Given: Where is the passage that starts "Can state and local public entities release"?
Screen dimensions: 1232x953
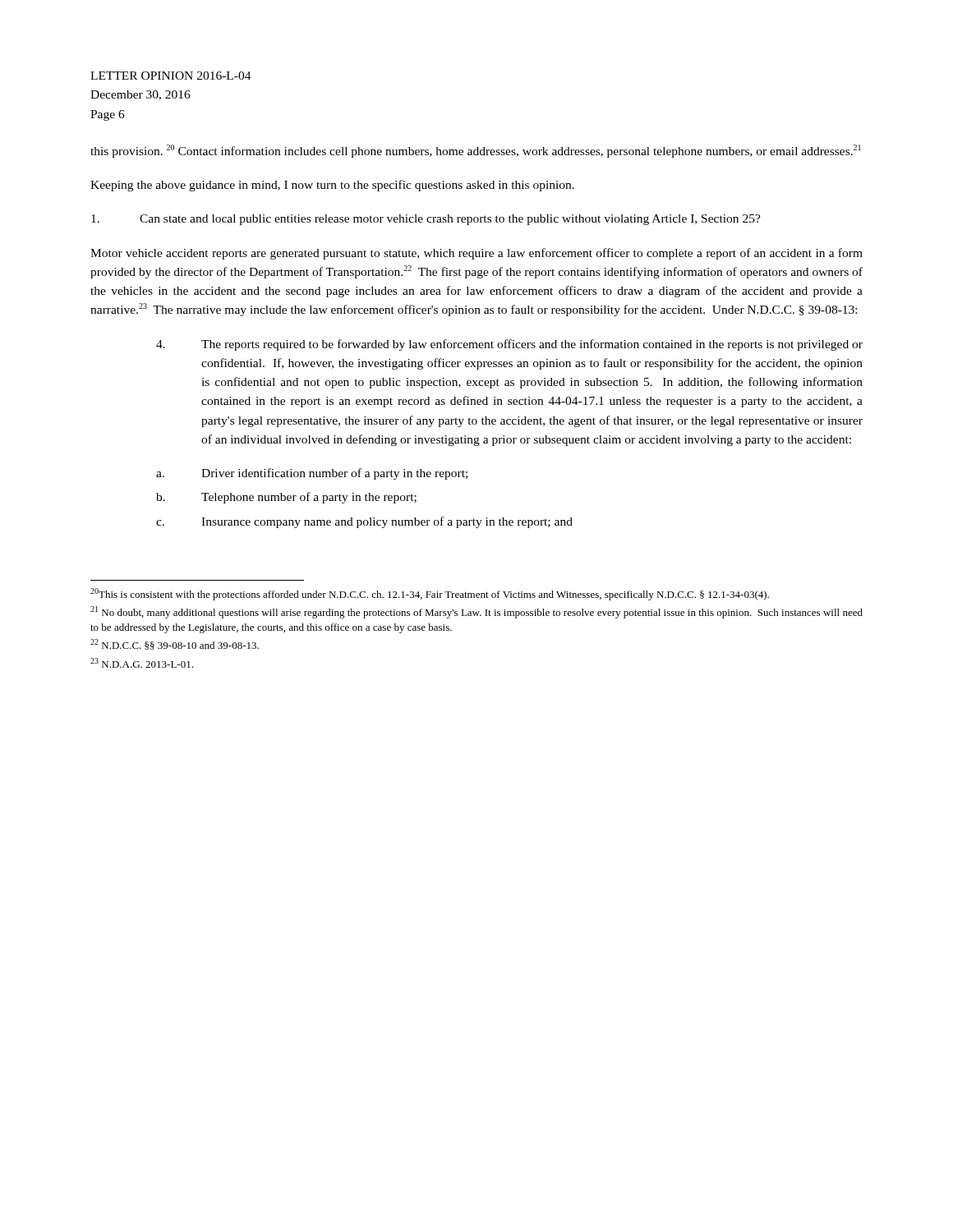Looking at the screenshot, I should [x=476, y=218].
